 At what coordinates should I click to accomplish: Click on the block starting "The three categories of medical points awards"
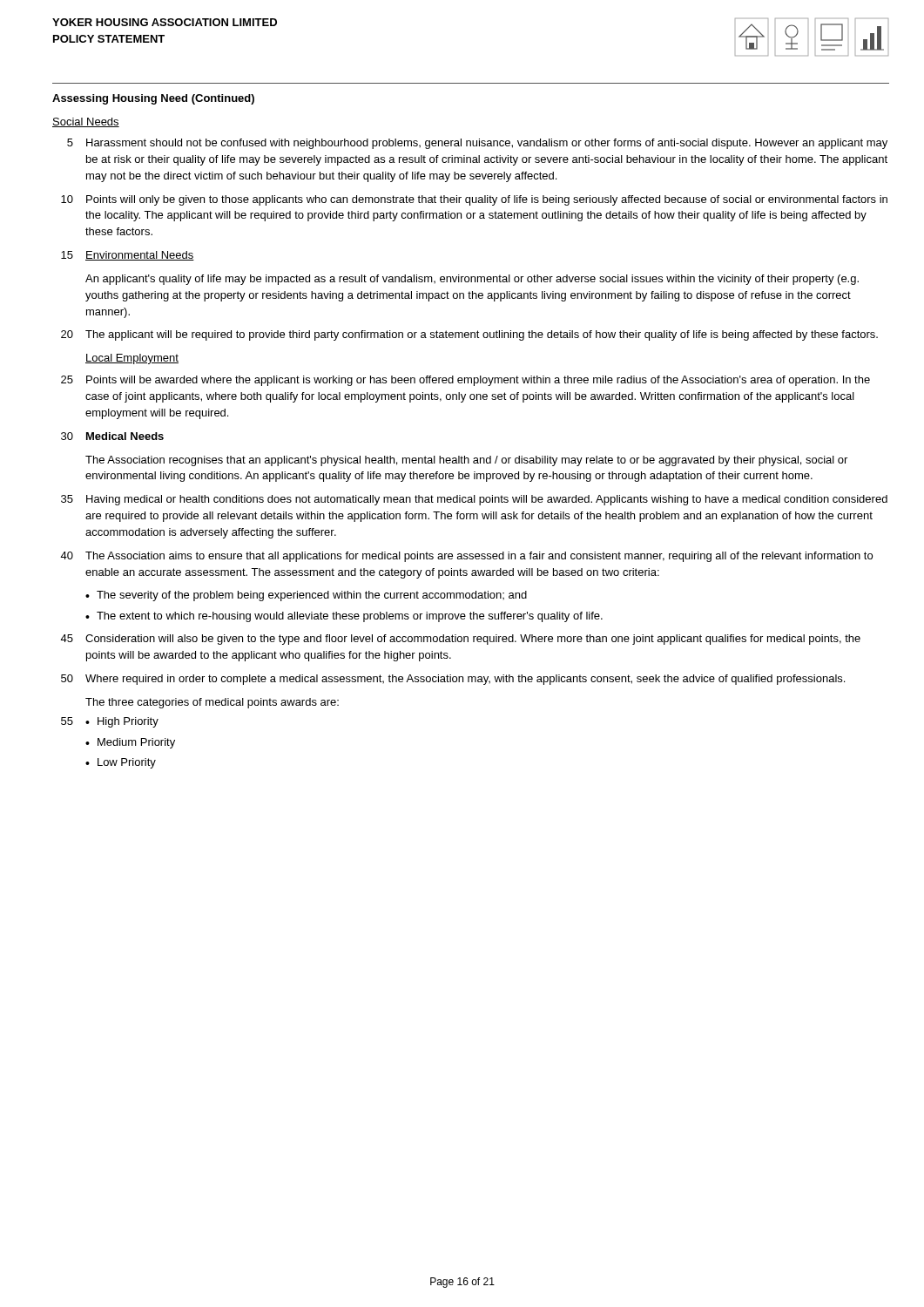(212, 701)
